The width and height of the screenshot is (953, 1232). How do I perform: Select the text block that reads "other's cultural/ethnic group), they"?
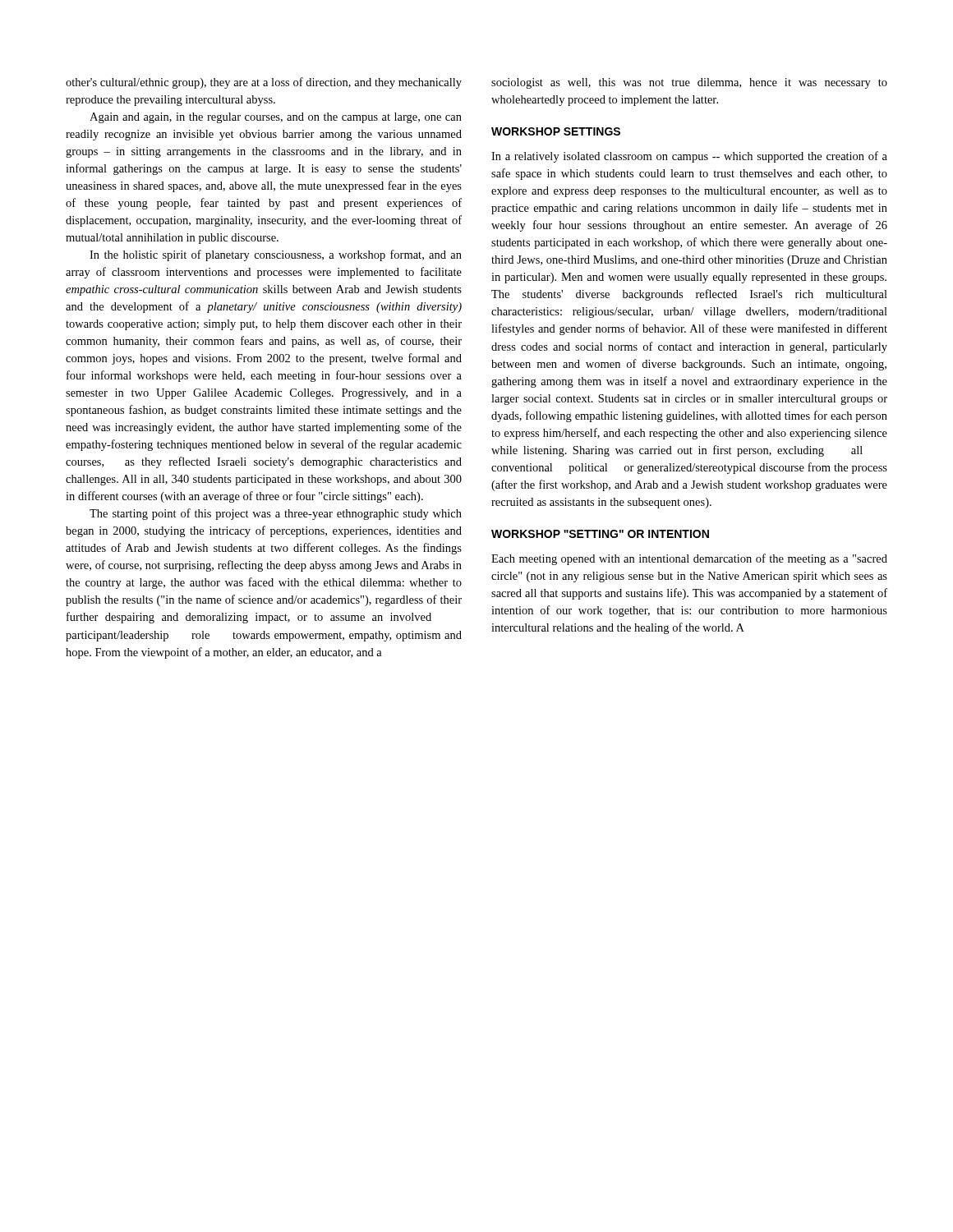point(264,367)
